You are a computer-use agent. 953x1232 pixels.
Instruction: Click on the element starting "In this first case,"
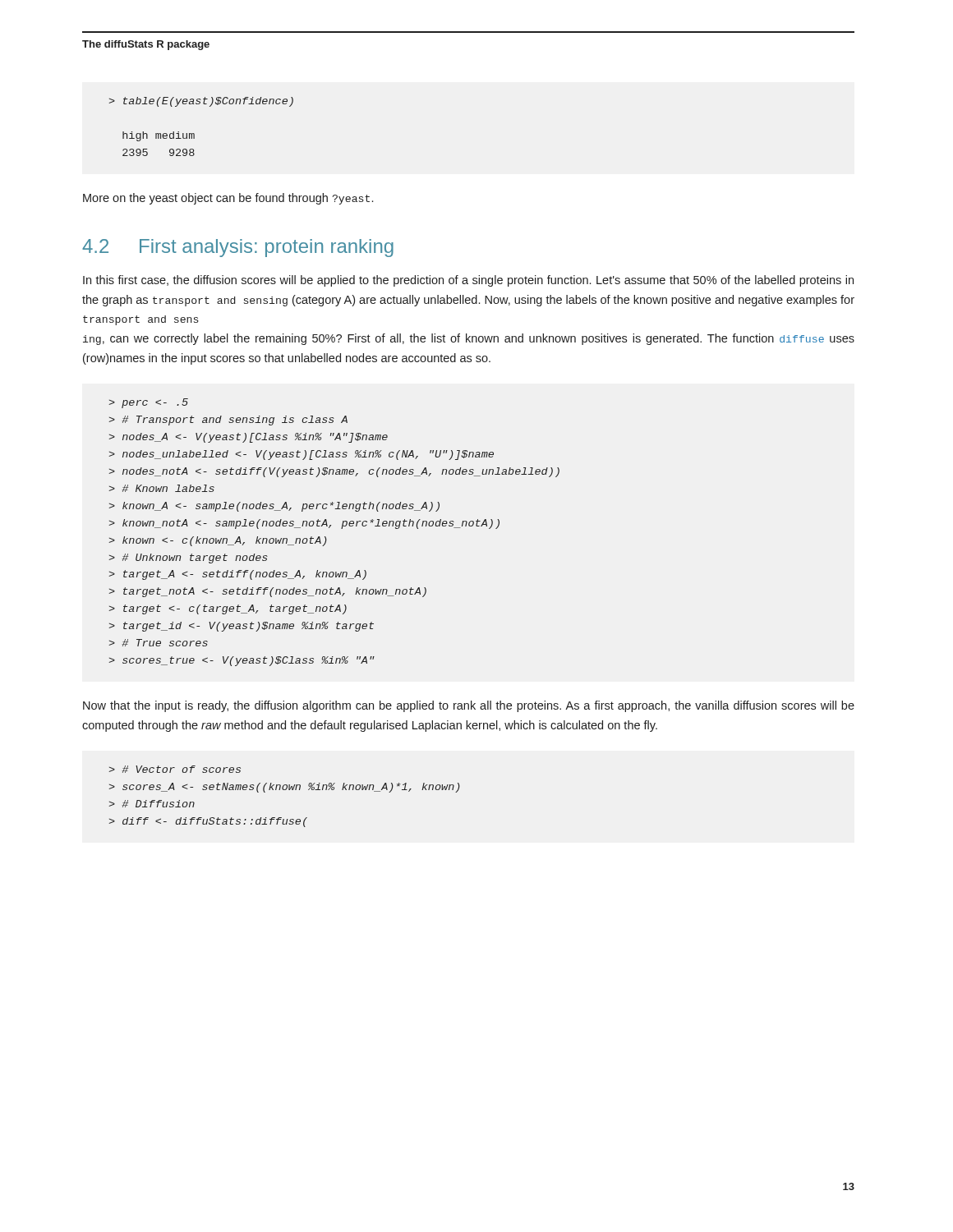tap(468, 281)
